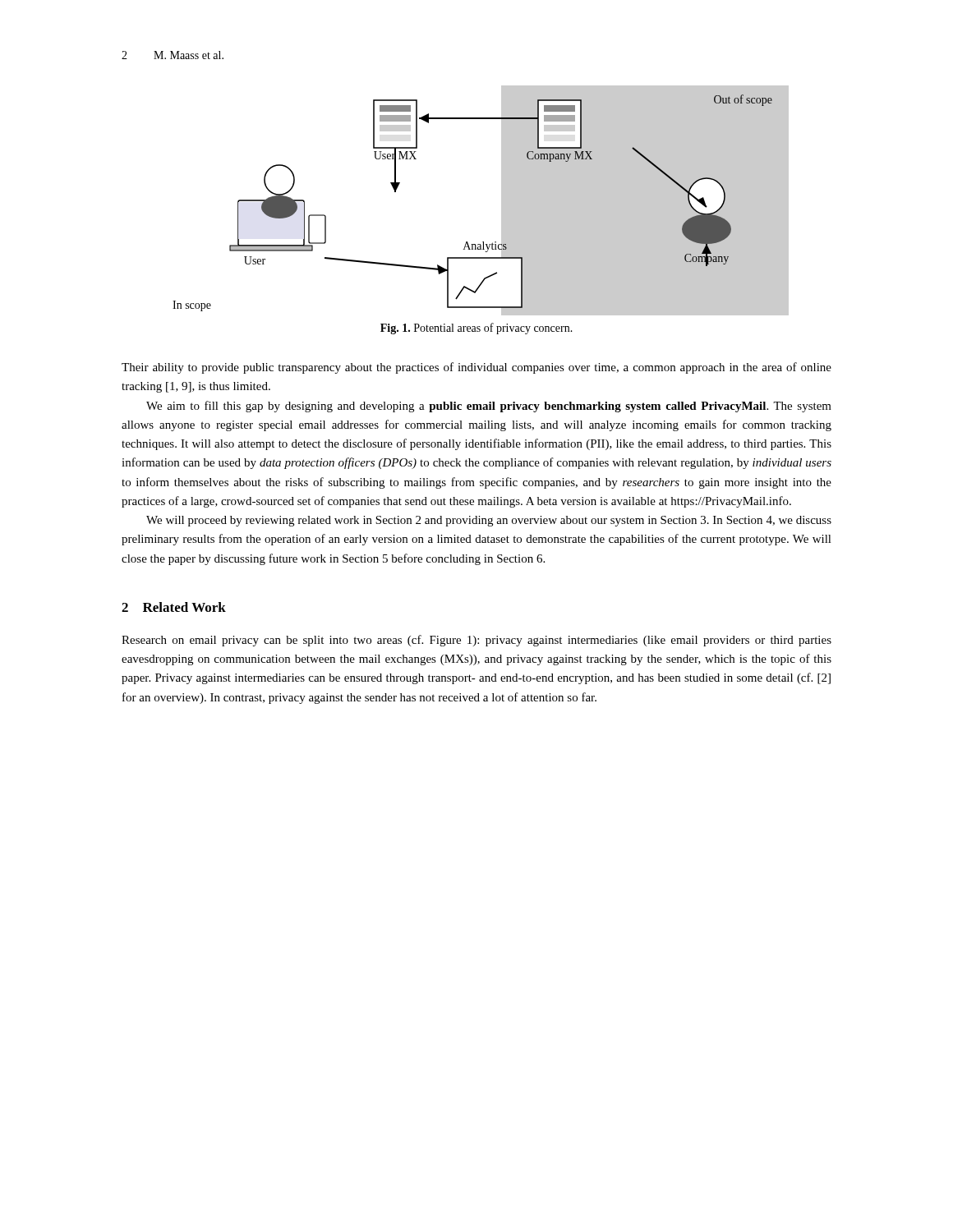Viewport: 953px width, 1232px height.
Task: Where is the passage that starts "Their ability to provide public"?
Action: (x=476, y=463)
